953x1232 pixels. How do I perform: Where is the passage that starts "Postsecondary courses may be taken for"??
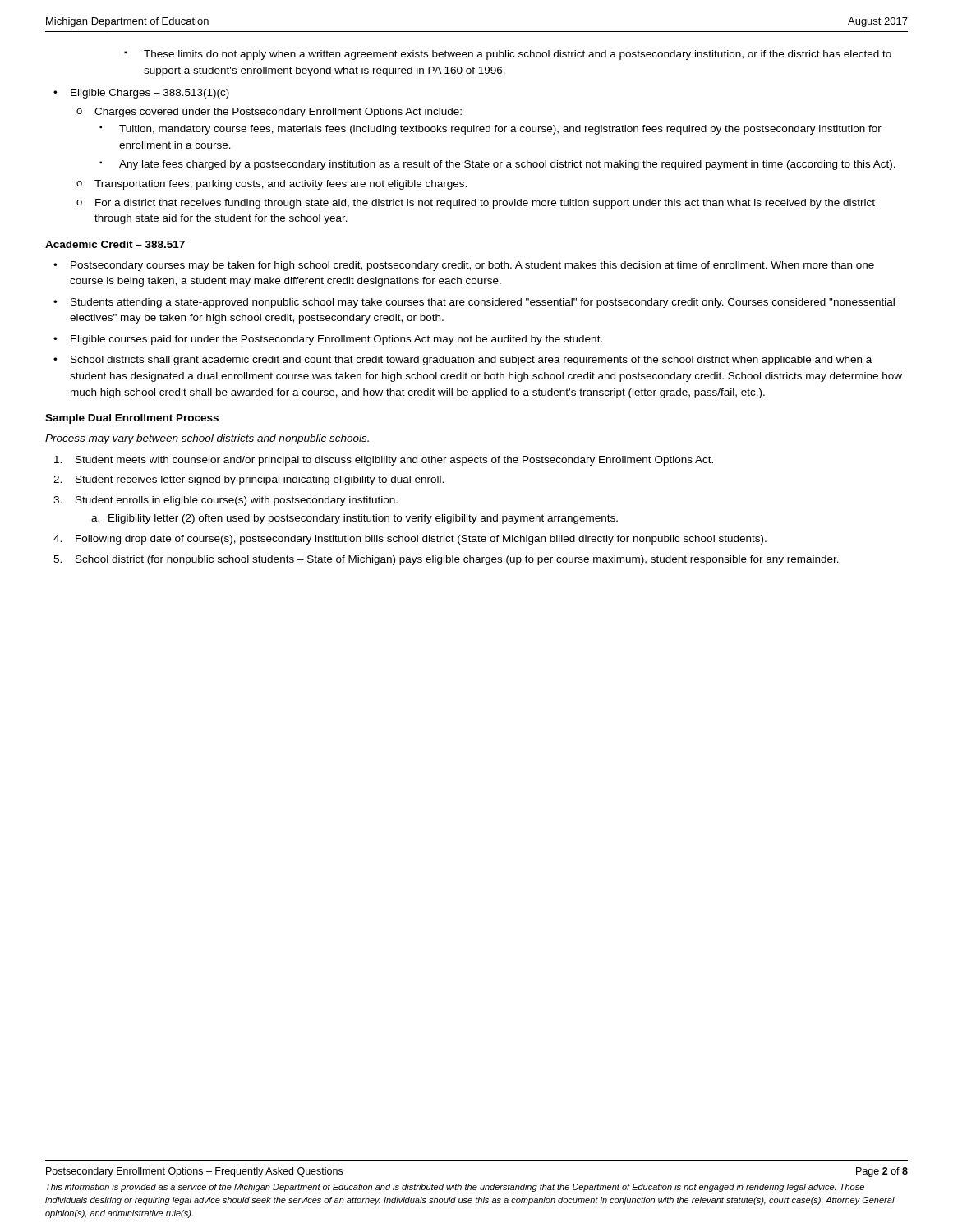(472, 273)
